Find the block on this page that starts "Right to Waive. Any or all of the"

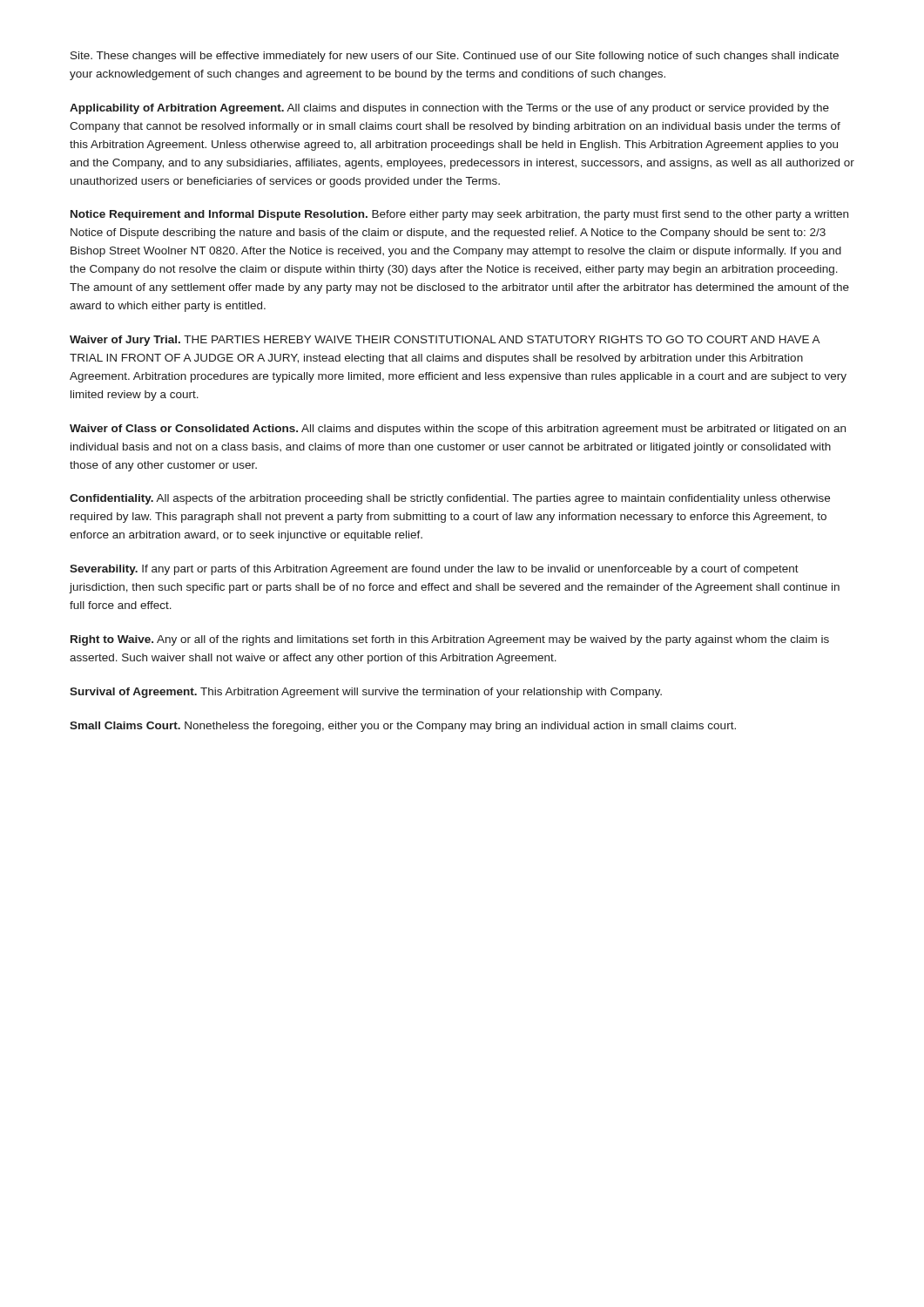tap(449, 648)
